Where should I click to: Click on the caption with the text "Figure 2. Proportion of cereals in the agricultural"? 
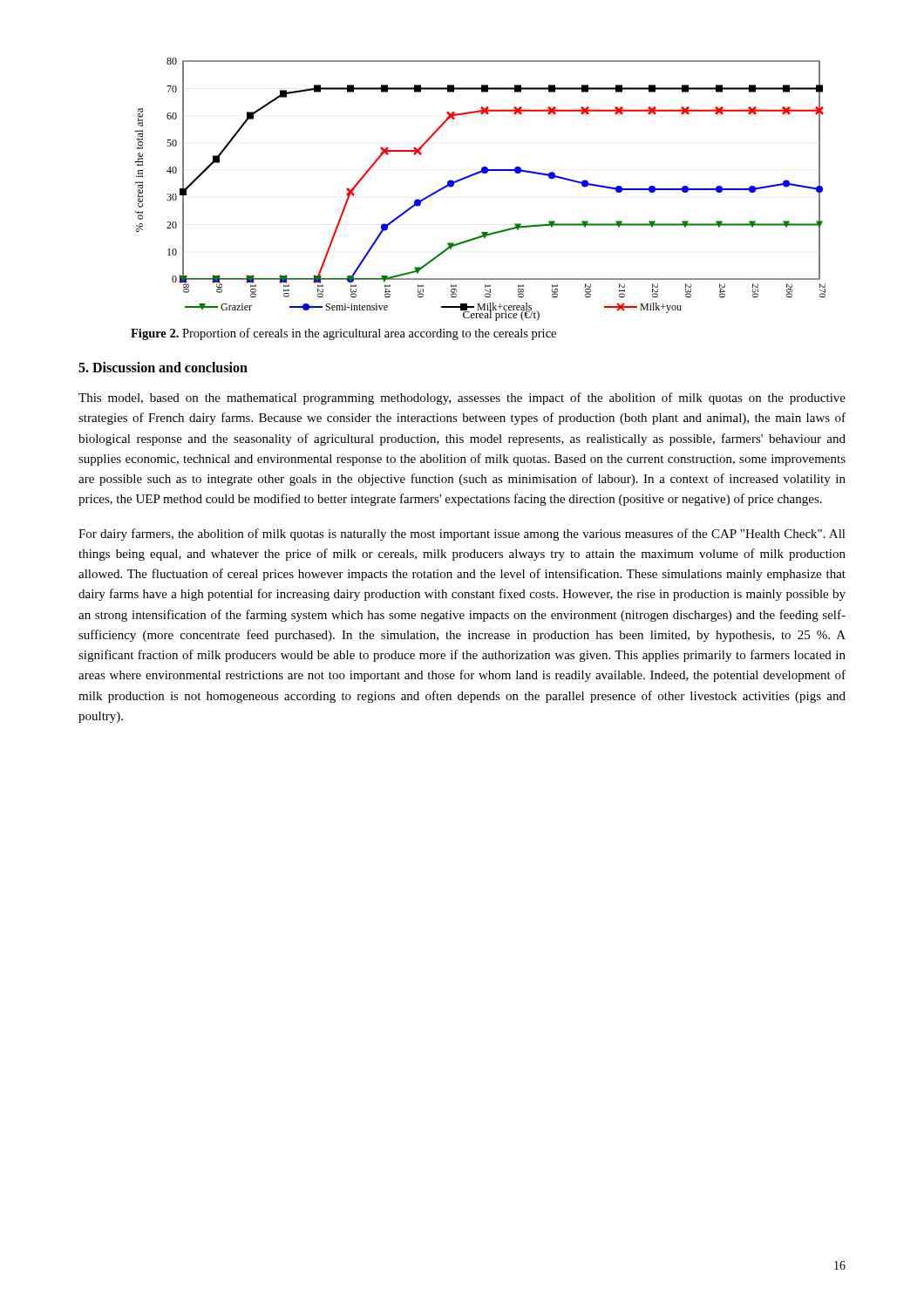coord(344,333)
